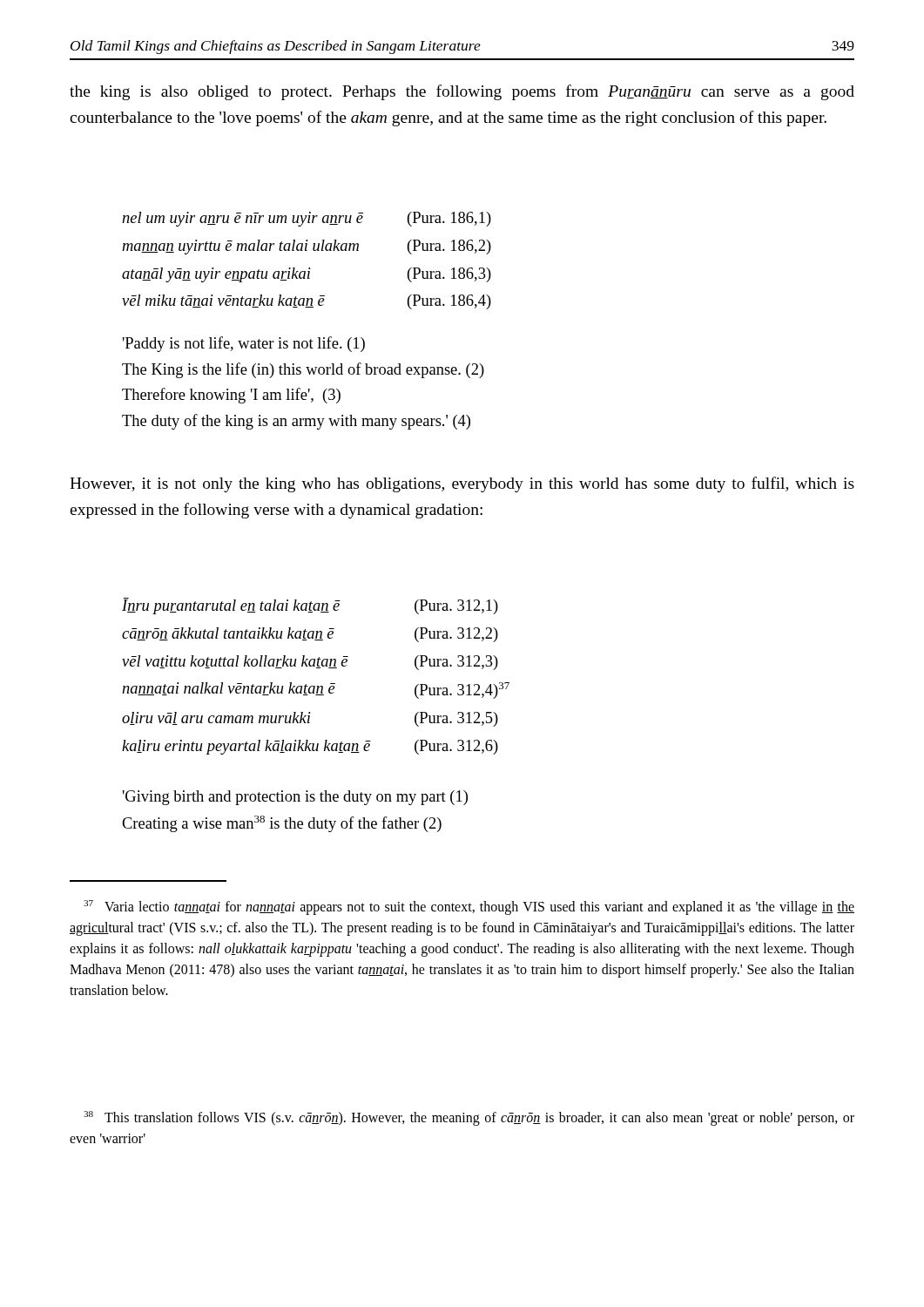The width and height of the screenshot is (924, 1307).
Task: Navigate to the text block starting "Īnru purantarutal en talai katan ē"
Action: [316, 676]
